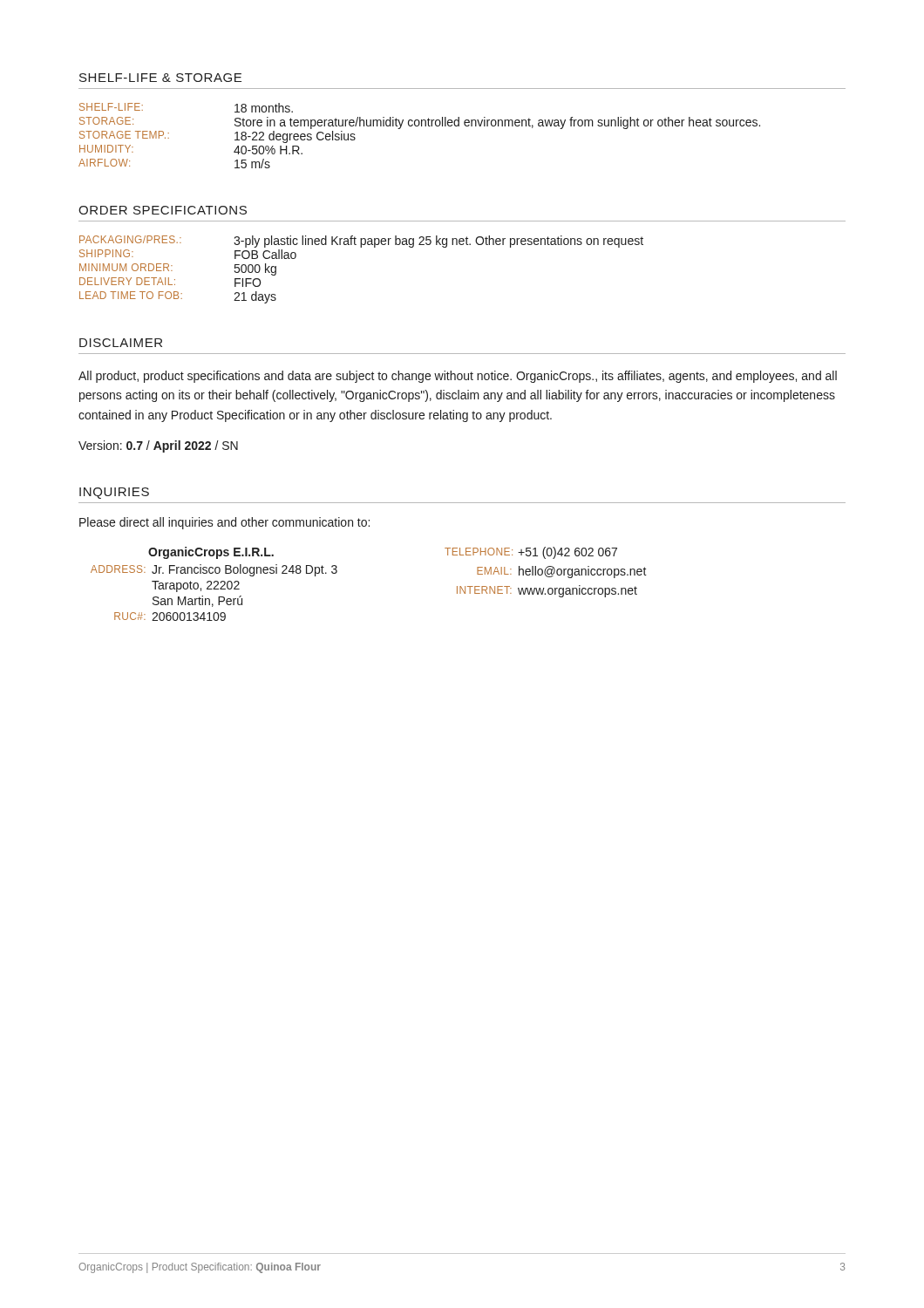
Task: Point to "Version: 0.7 / April 2022 / SN"
Action: (158, 446)
